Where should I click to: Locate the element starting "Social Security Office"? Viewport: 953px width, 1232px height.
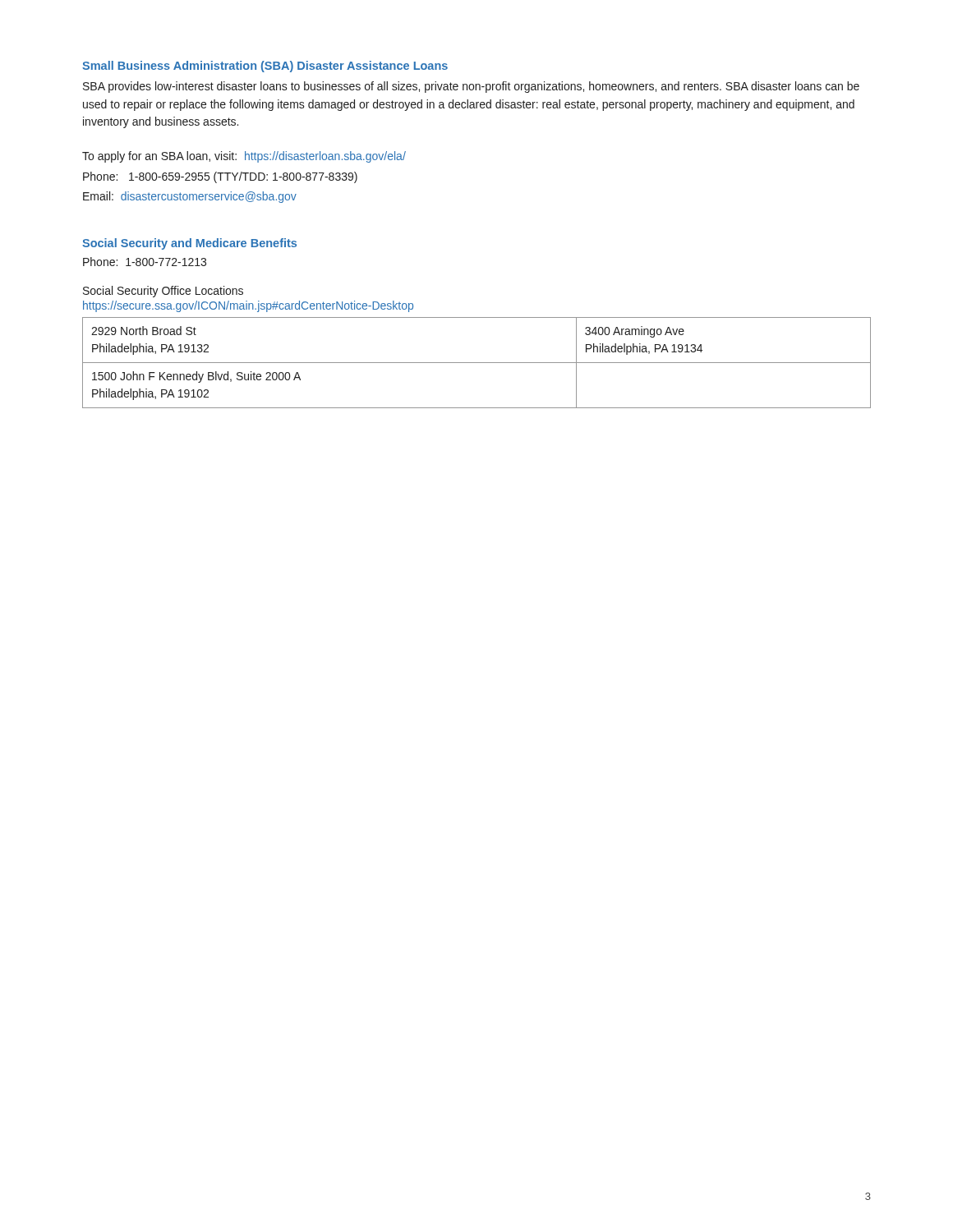[163, 291]
